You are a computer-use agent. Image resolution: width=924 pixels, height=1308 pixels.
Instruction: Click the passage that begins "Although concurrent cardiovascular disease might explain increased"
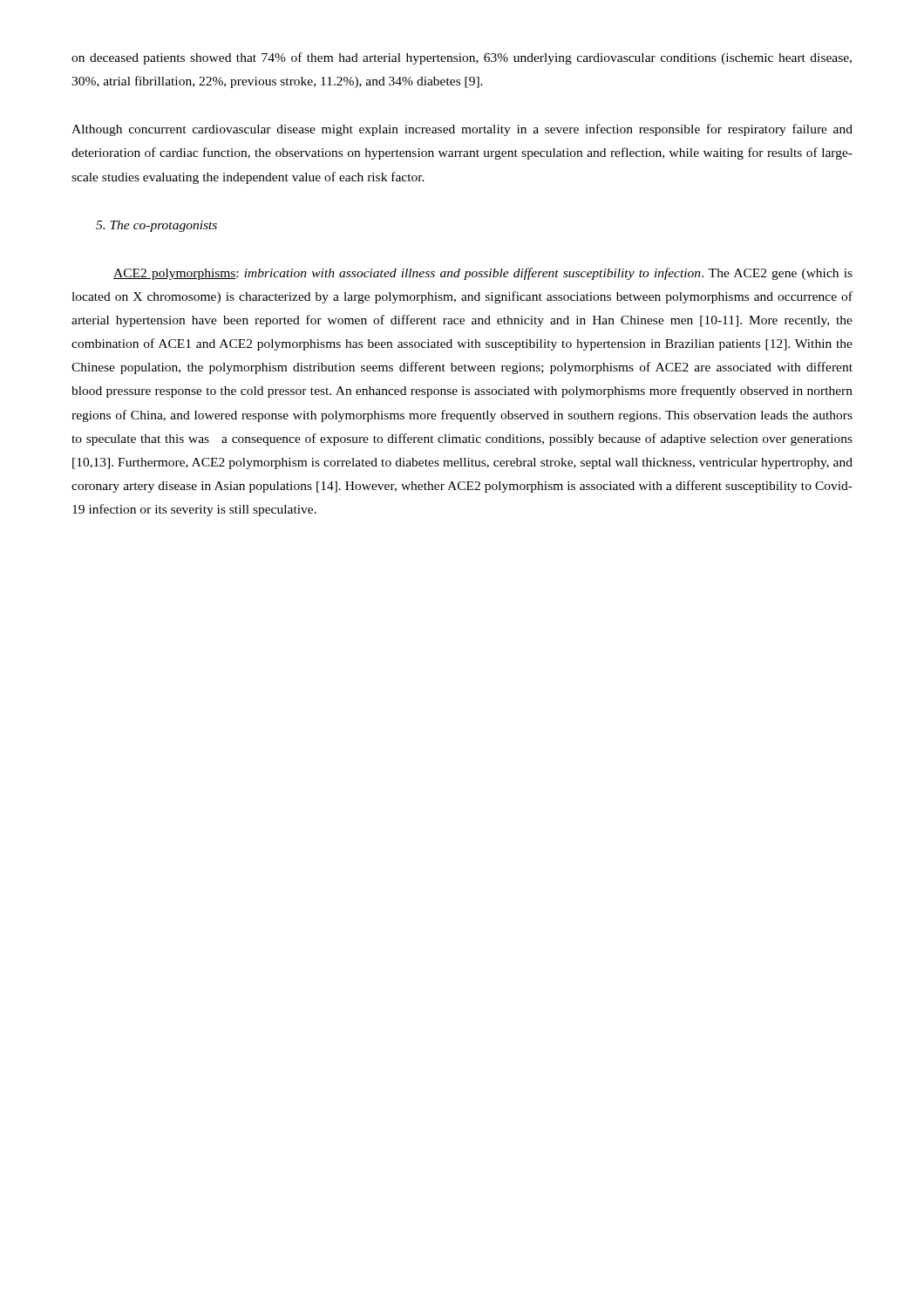462,152
